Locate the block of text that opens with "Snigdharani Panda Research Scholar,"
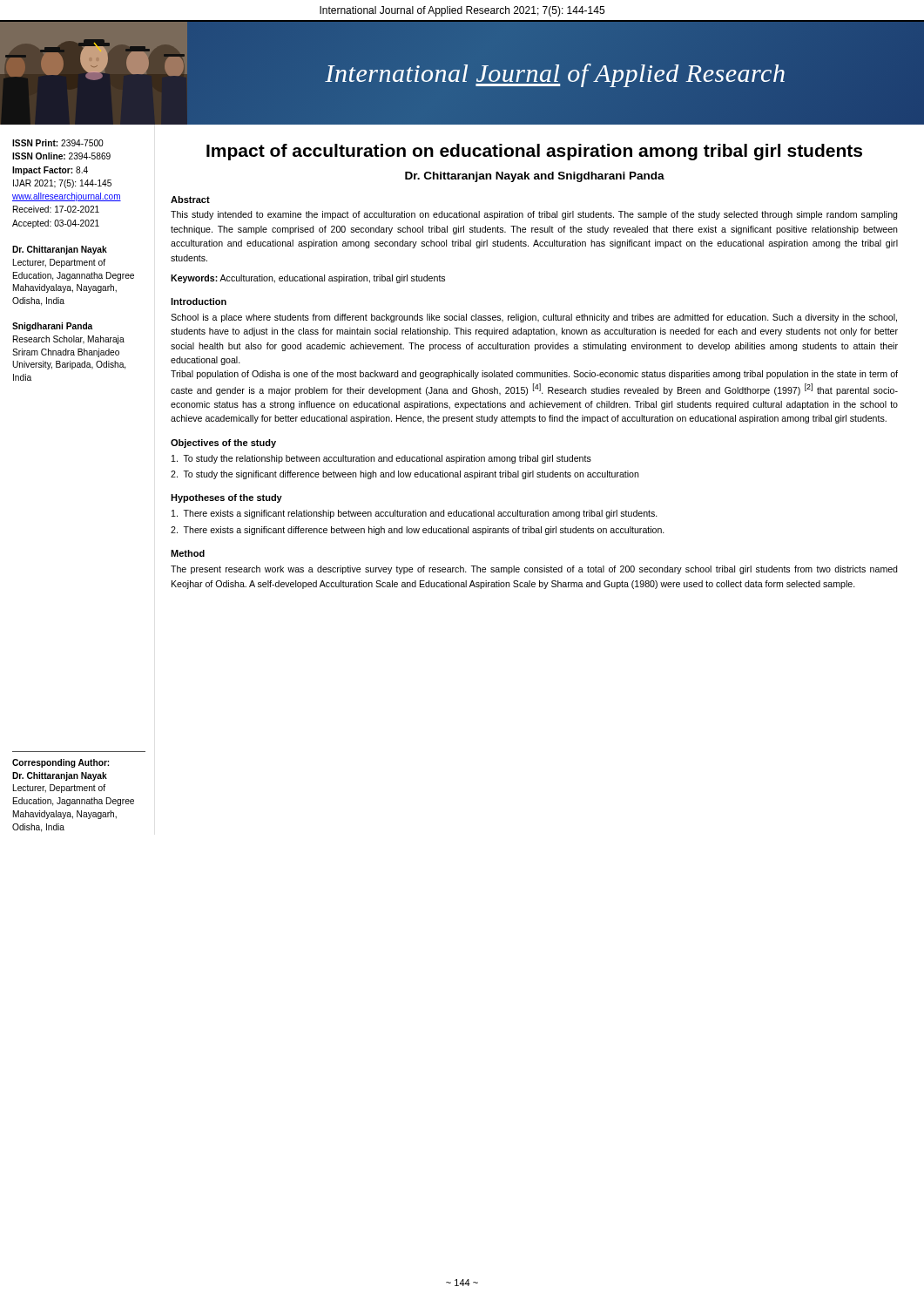Viewport: 924px width, 1307px height. [69, 352]
